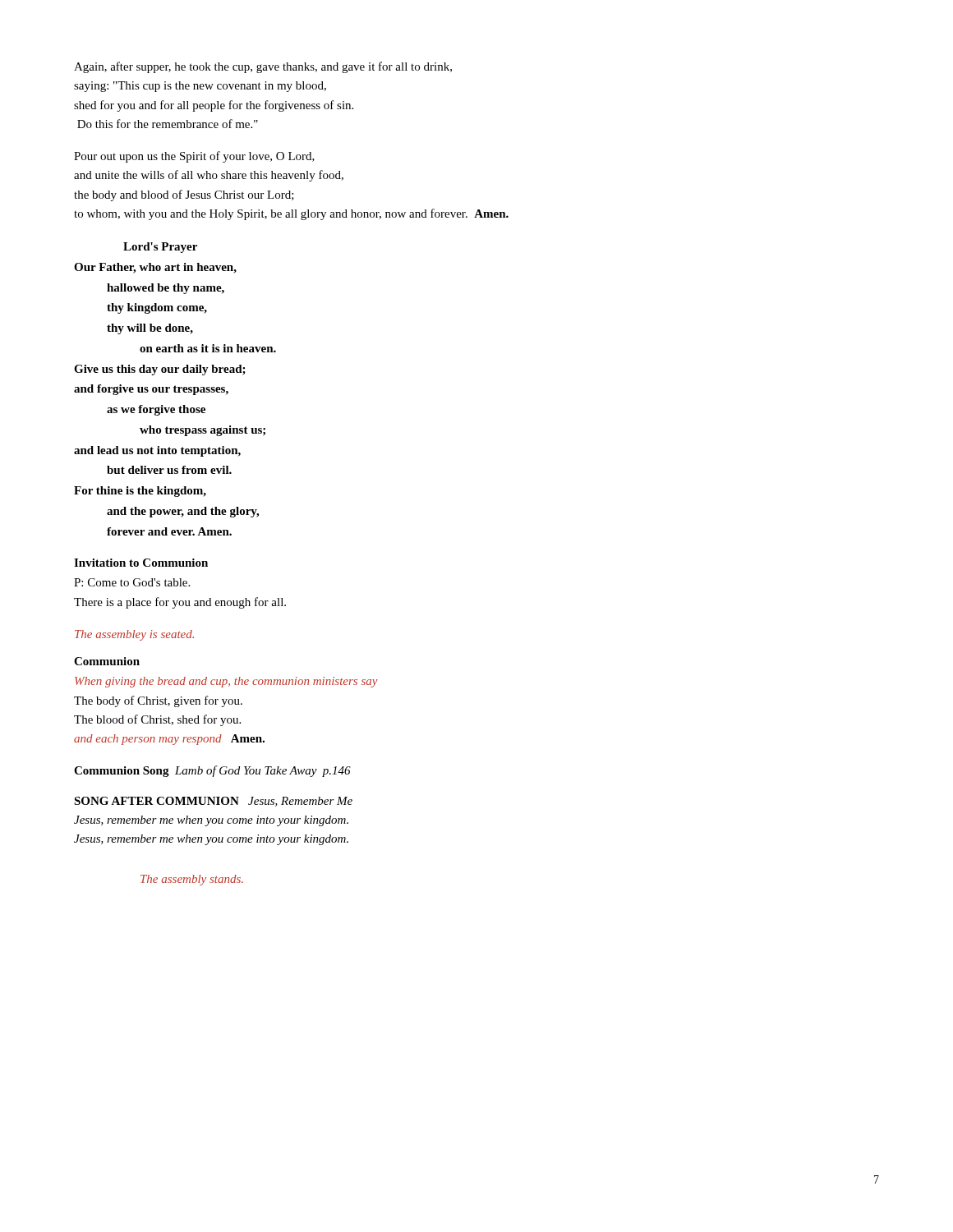The width and height of the screenshot is (953, 1232).
Task: Select the text block starting "SONG AFTER COMMUNION Jesus, Remember Me Jesus, remember"
Action: (x=213, y=820)
